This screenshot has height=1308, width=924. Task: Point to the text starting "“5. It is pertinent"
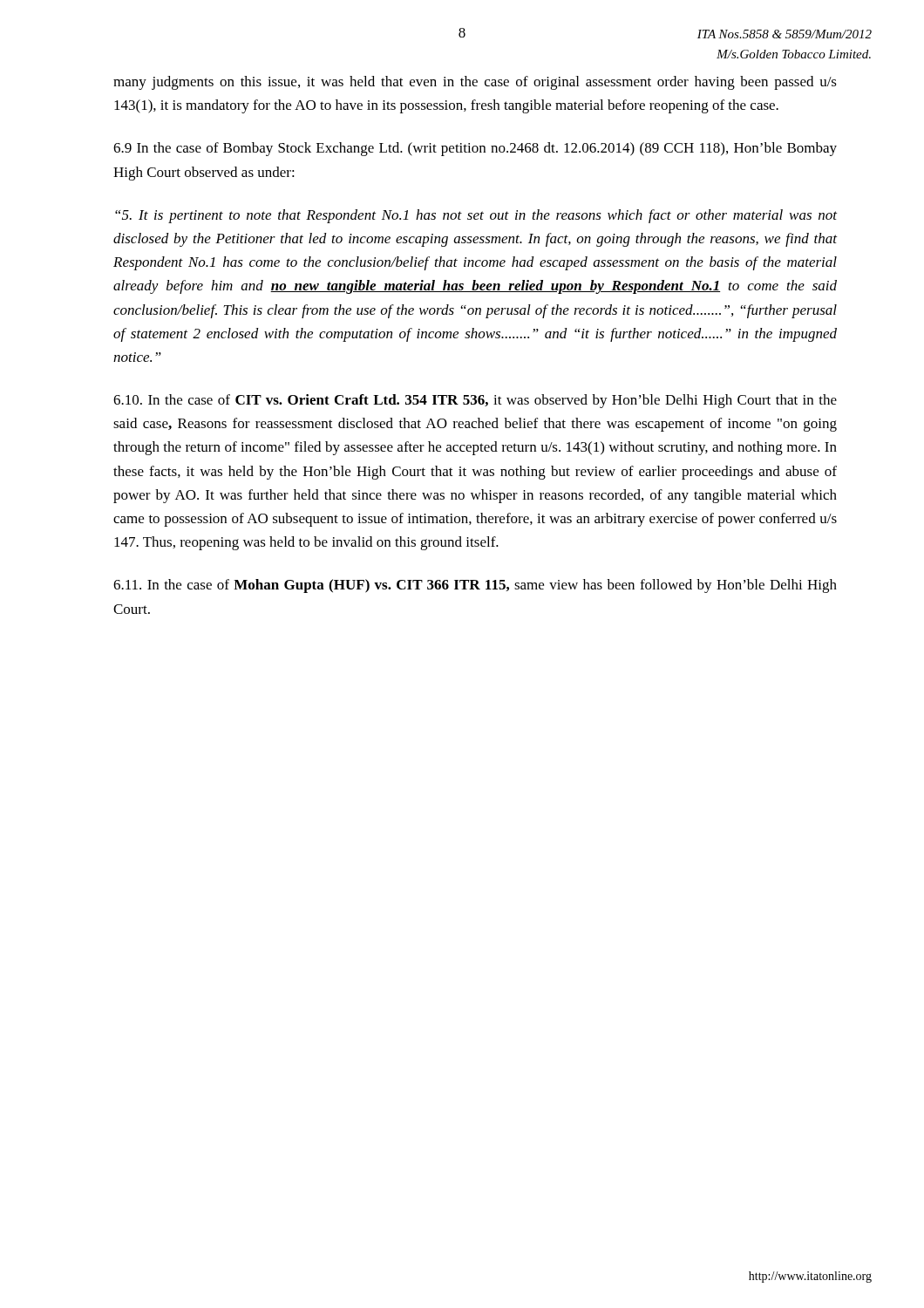(x=475, y=286)
